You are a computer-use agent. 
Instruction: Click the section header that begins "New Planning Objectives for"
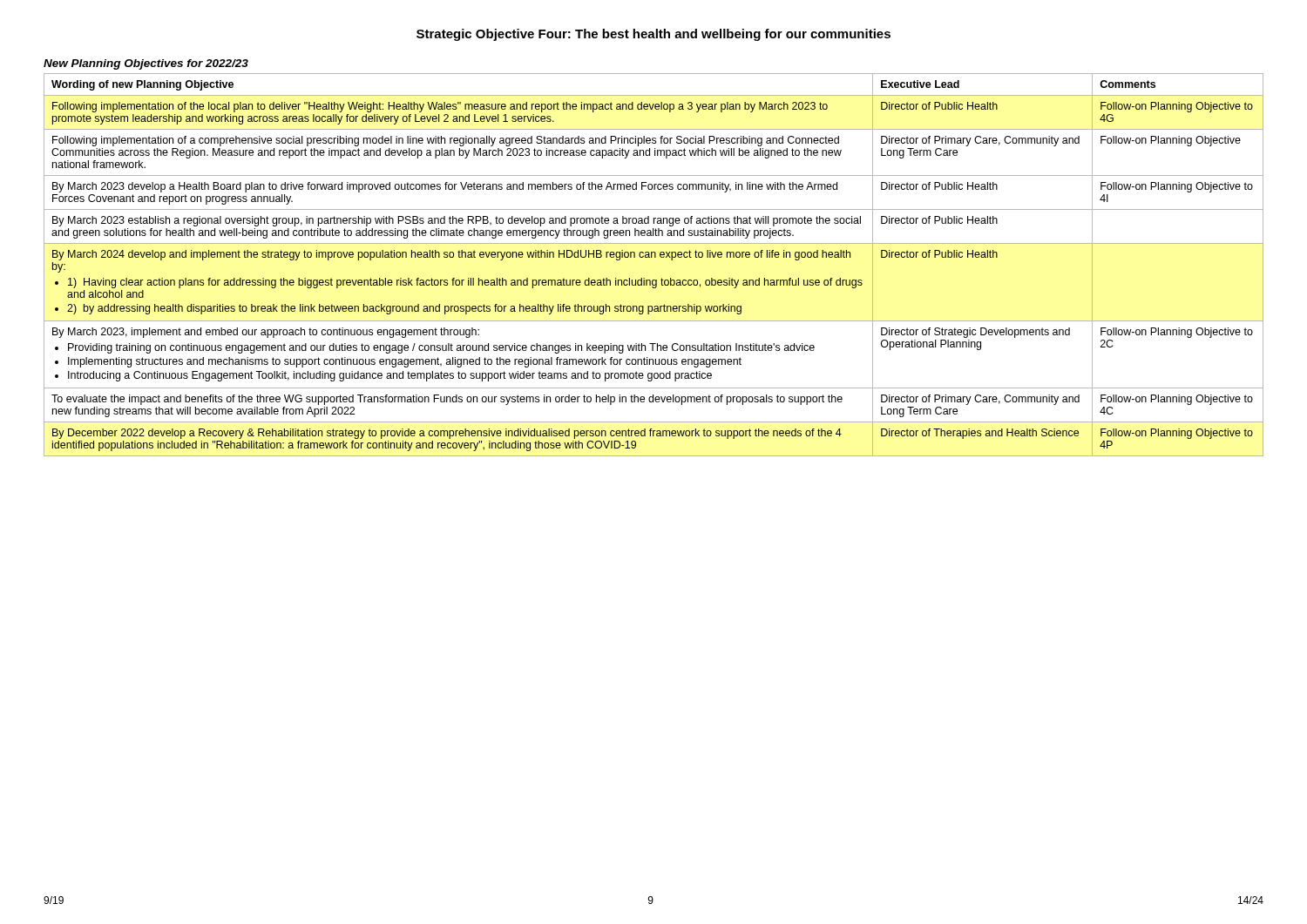pyautogui.click(x=146, y=63)
